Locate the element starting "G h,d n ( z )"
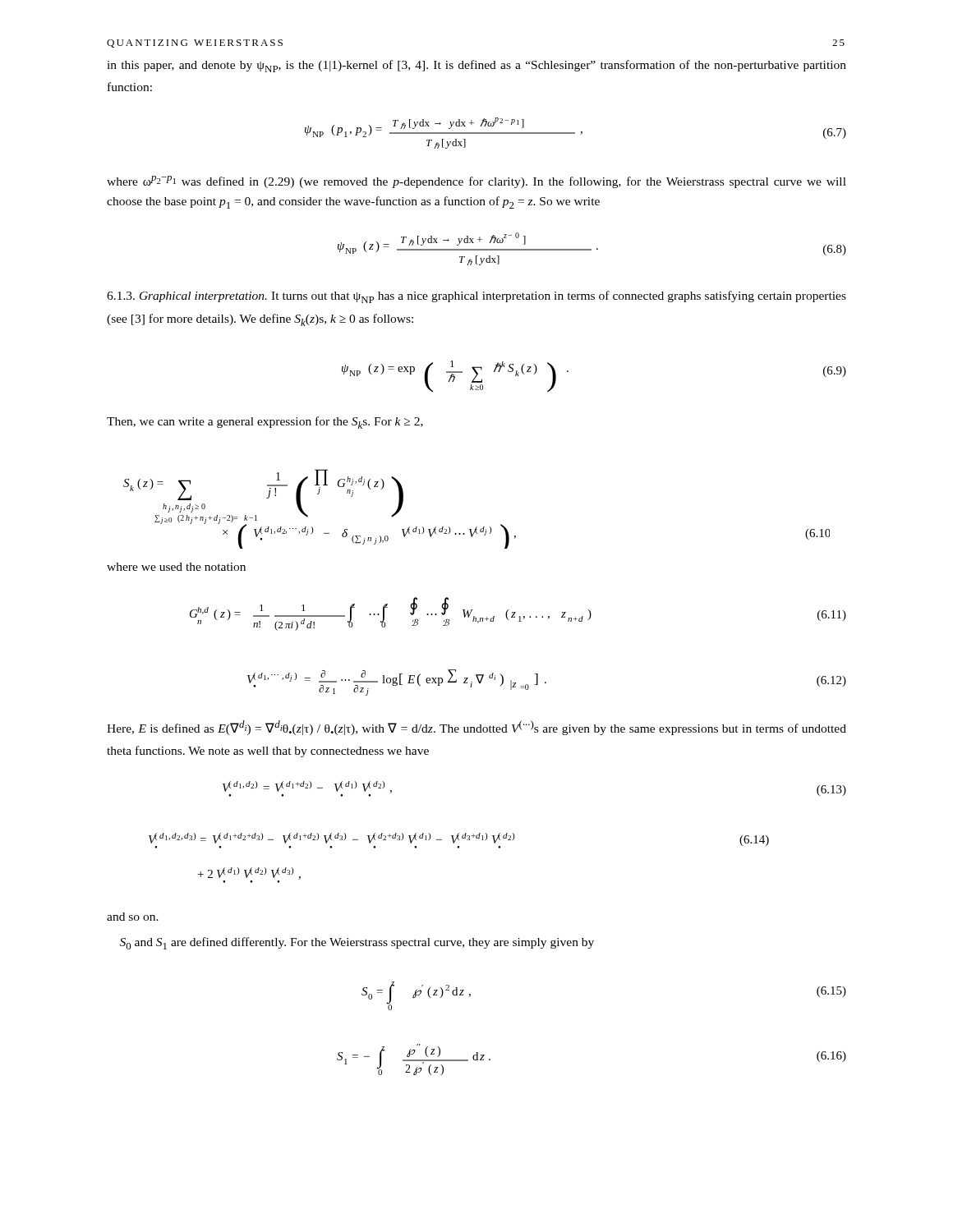This screenshot has height=1232, width=953. coord(518,615)
